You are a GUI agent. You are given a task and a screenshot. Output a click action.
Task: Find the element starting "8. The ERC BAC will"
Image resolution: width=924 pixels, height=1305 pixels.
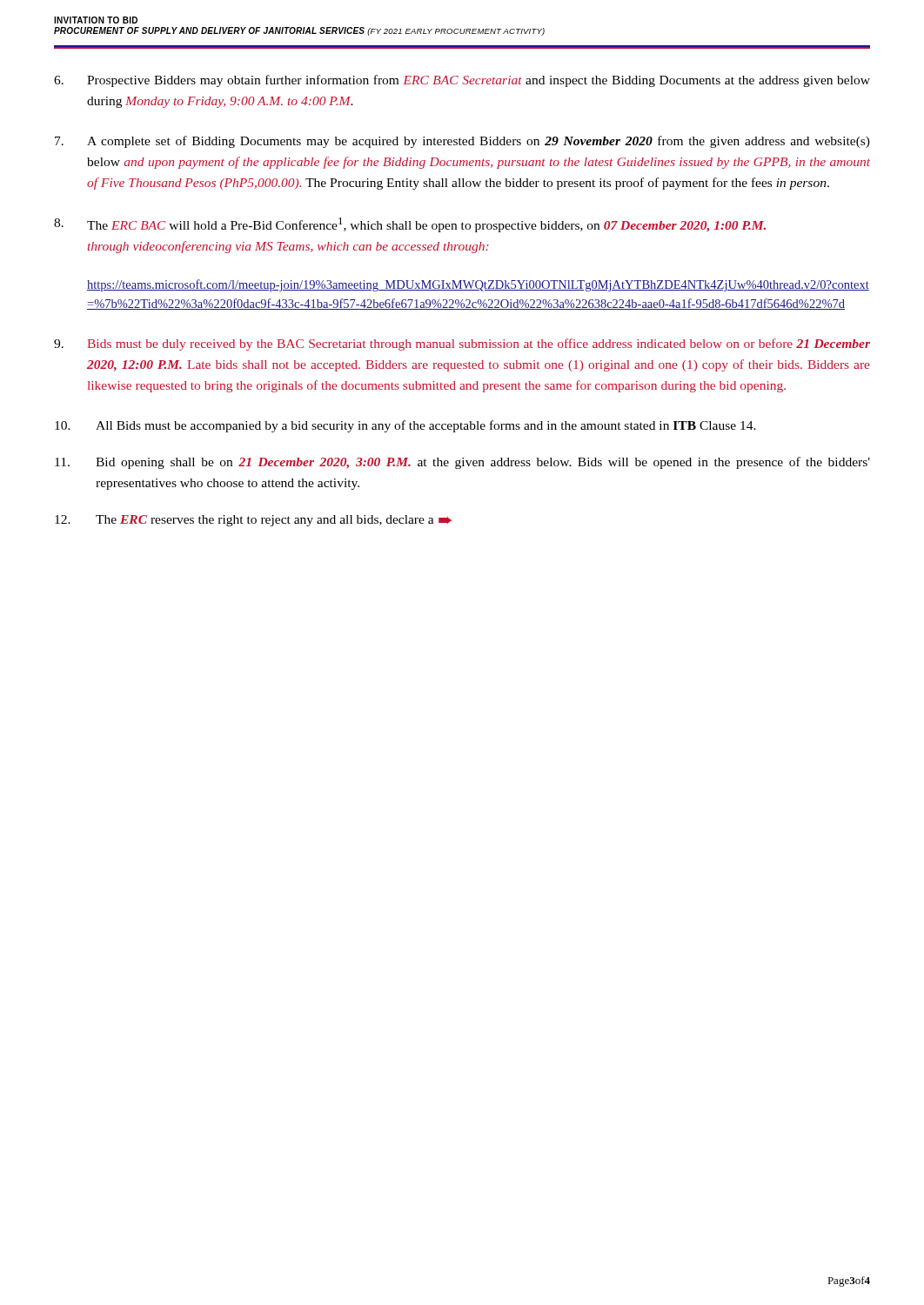(x=462, y=235)
